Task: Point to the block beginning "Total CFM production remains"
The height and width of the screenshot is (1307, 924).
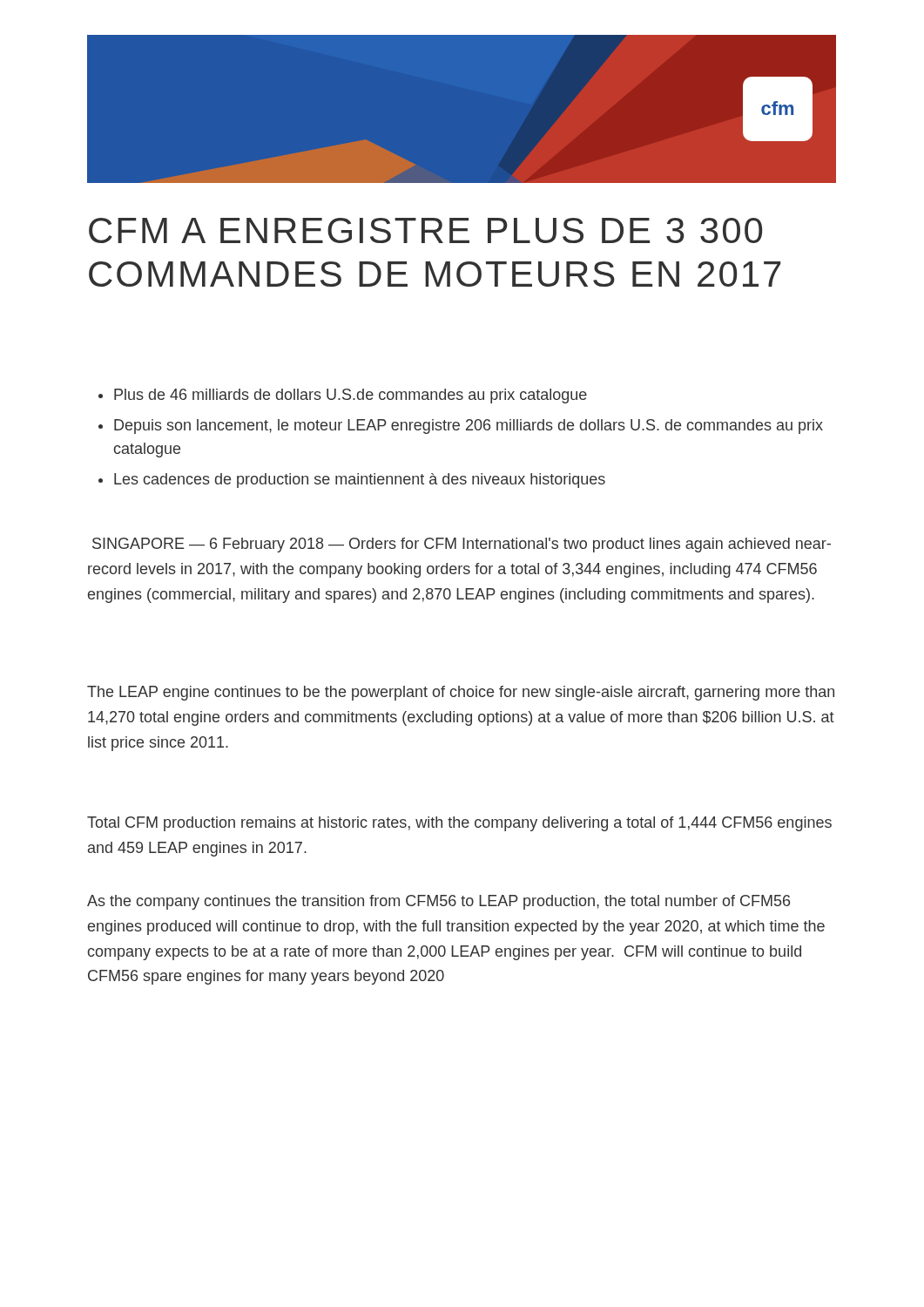Action: coord(460,835)
